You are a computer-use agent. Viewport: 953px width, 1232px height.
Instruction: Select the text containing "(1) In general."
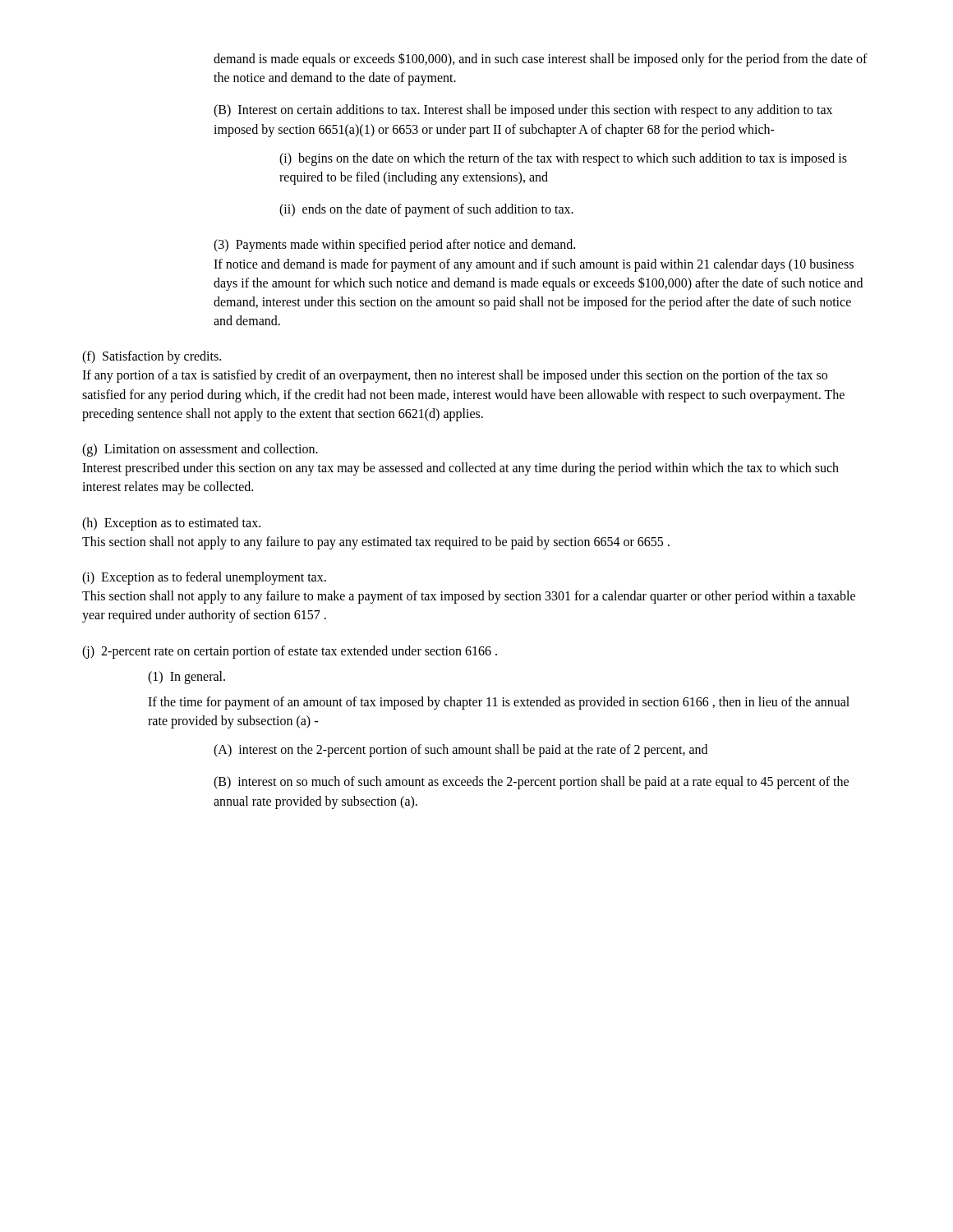pyautogui.click(x=187, y=676)
